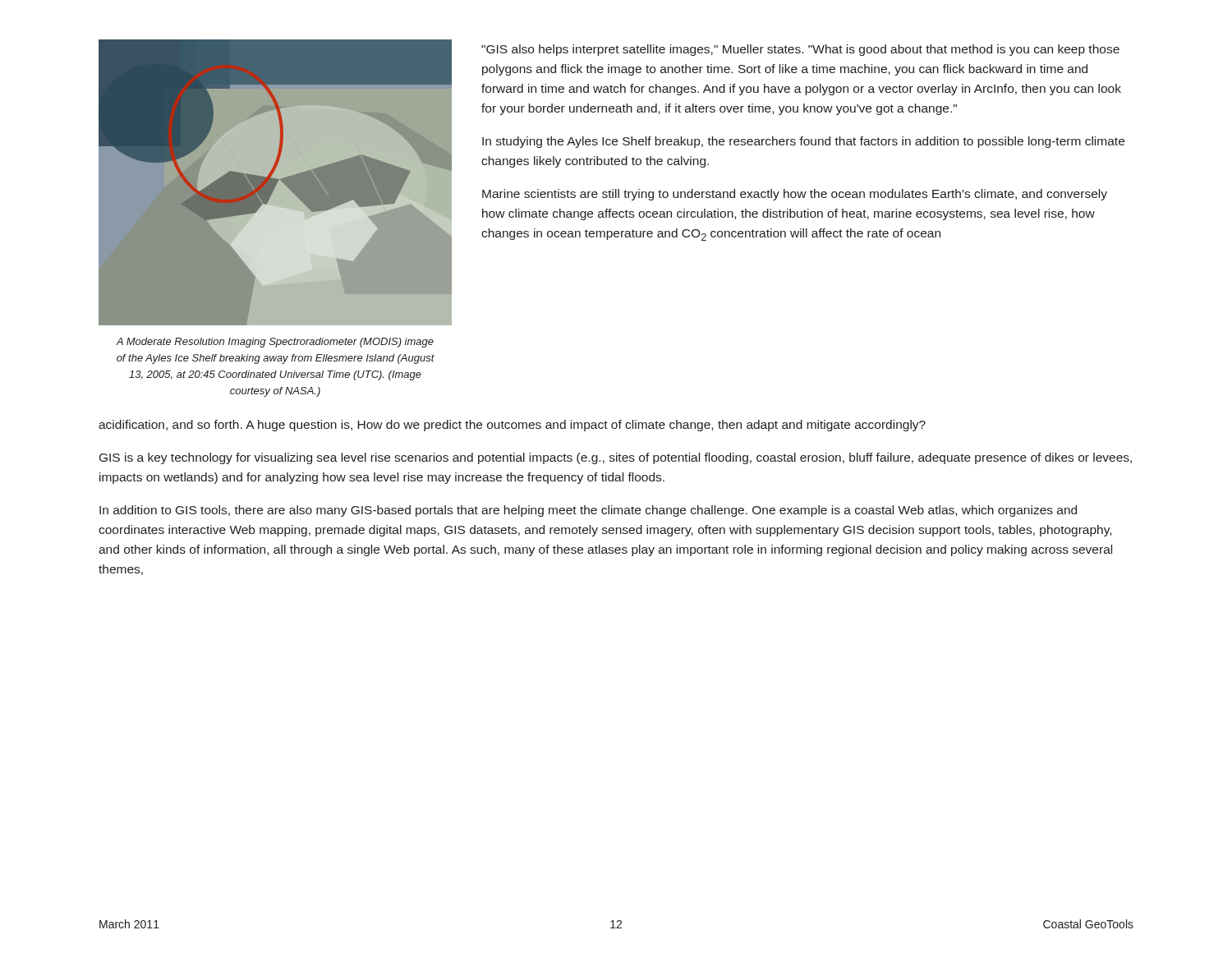The width and height of the screenshot is (1232, 953).
Task: Locate the text block that says "Marine scientists are still trying to understand"
Action: [x=794, y=215]
